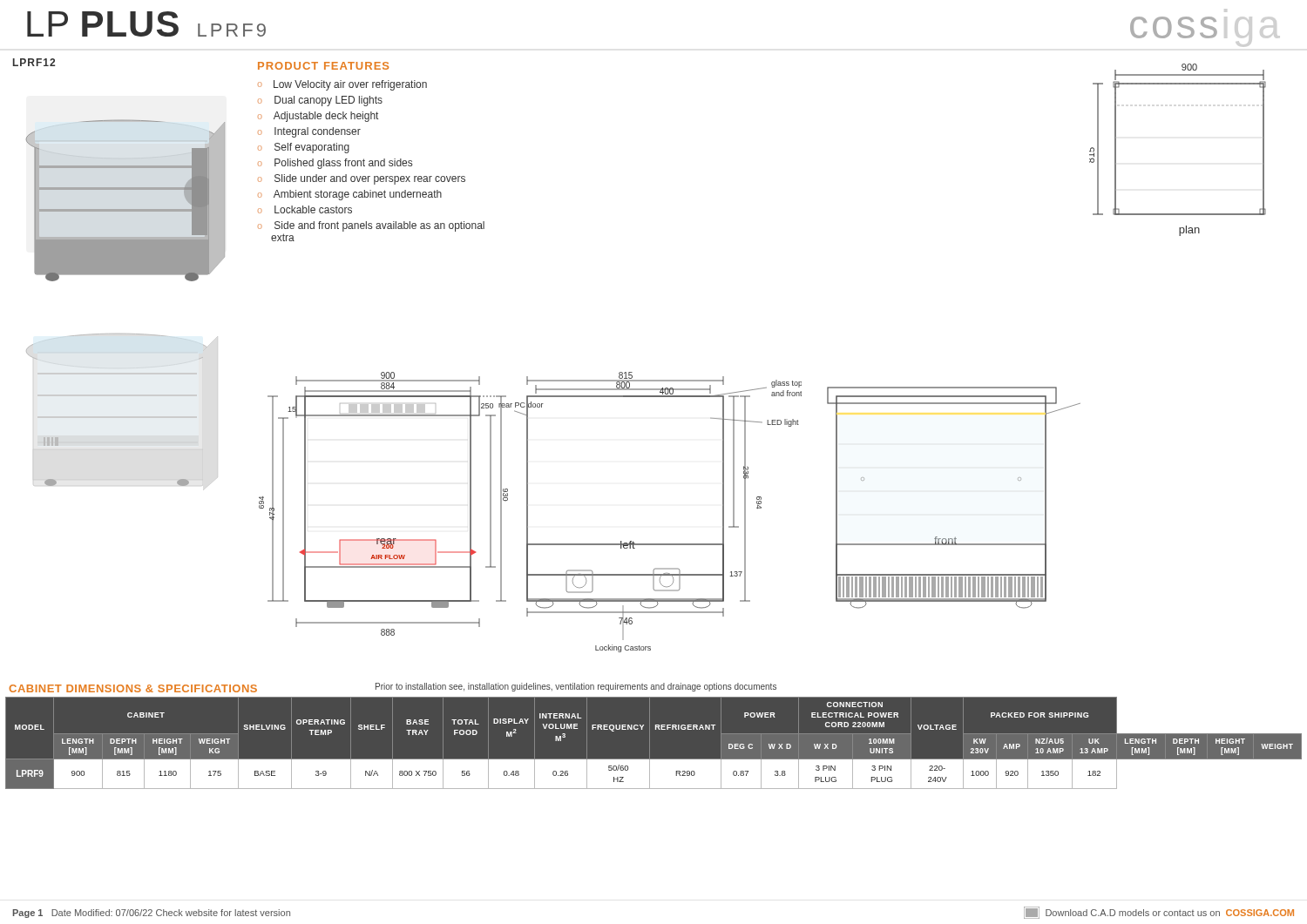Click on the region starting "o Slide under and over perspex"

click(361, 179)
